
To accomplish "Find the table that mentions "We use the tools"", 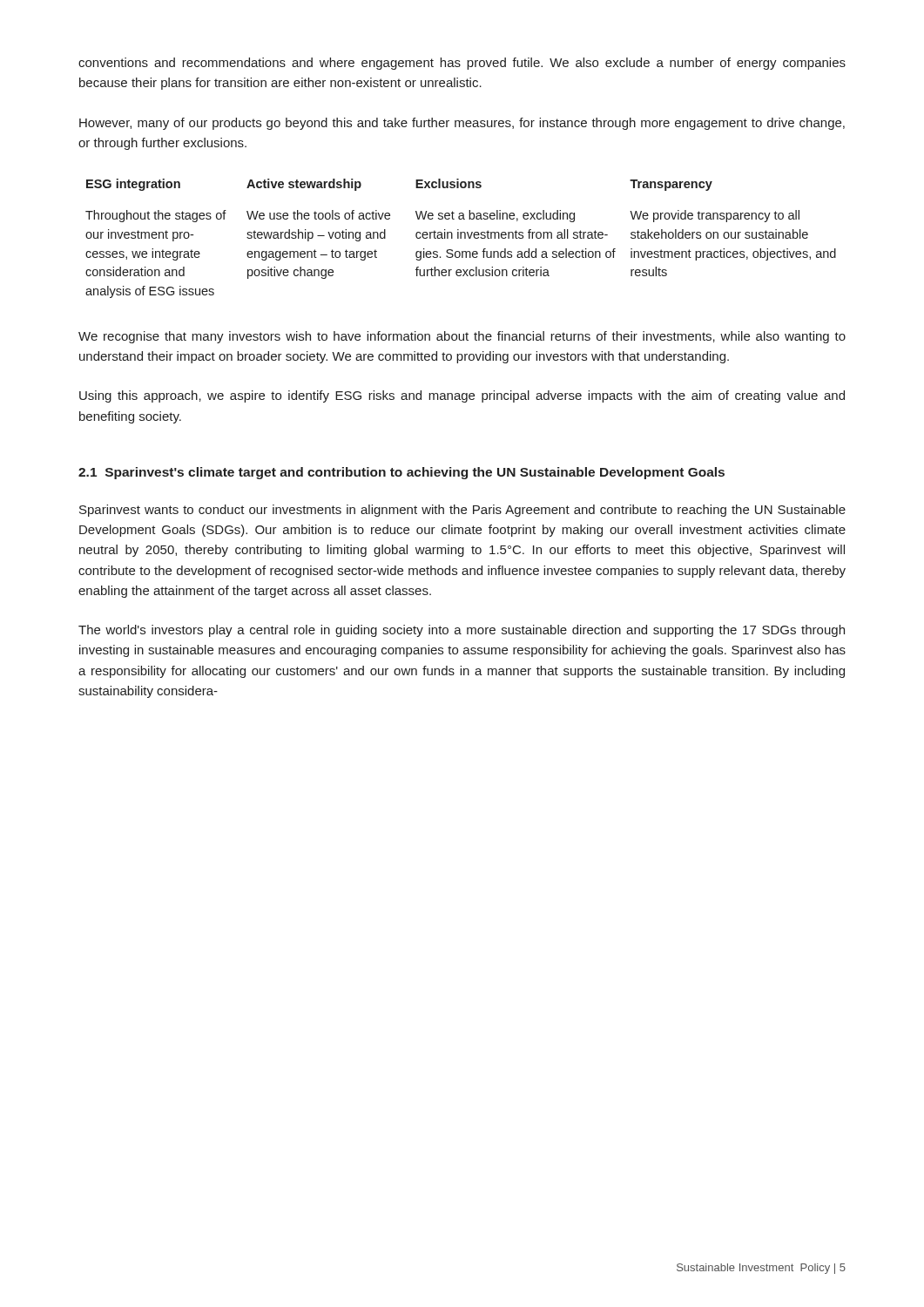I will tap(462, 239).
